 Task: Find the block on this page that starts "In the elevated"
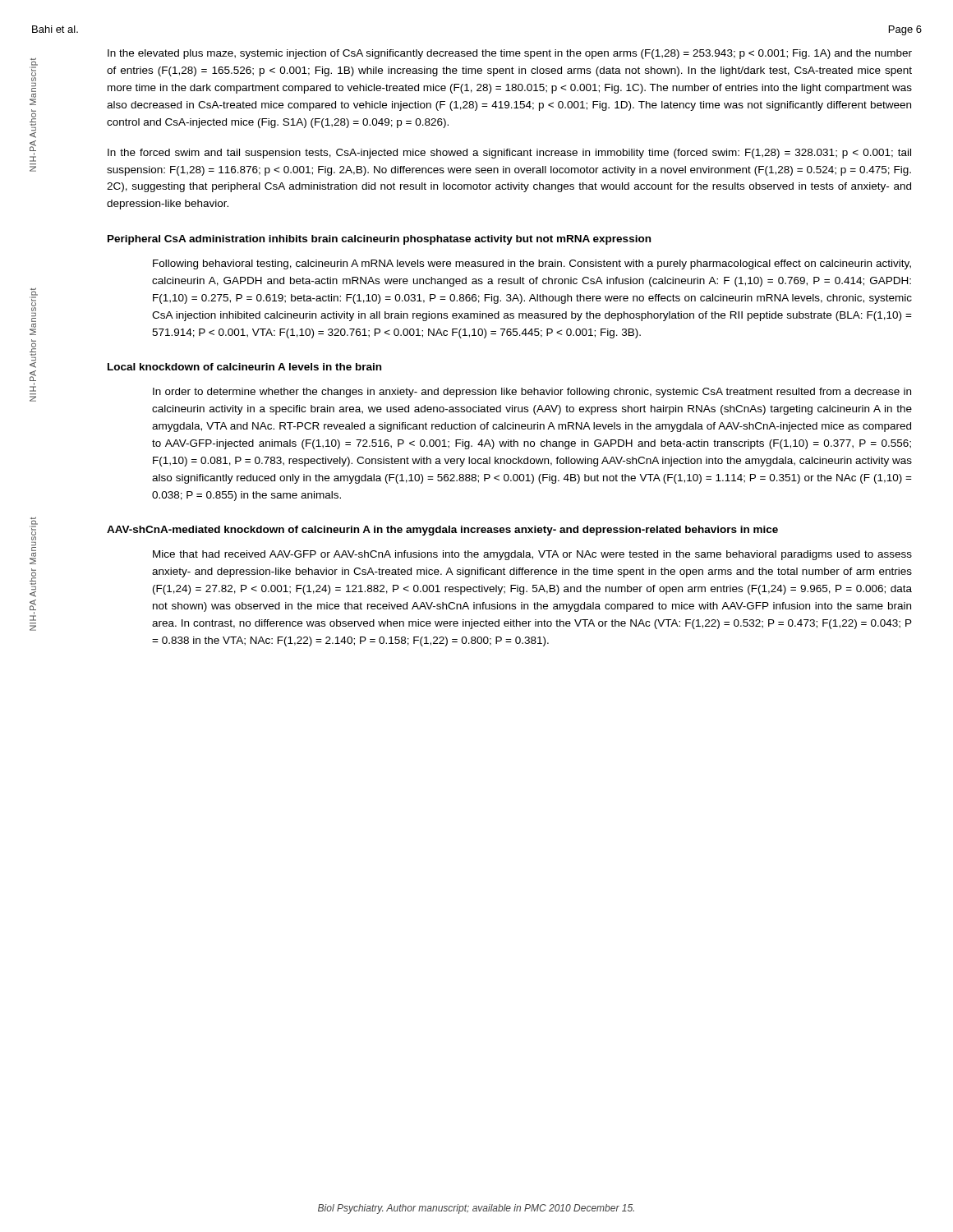click(509, 87)
